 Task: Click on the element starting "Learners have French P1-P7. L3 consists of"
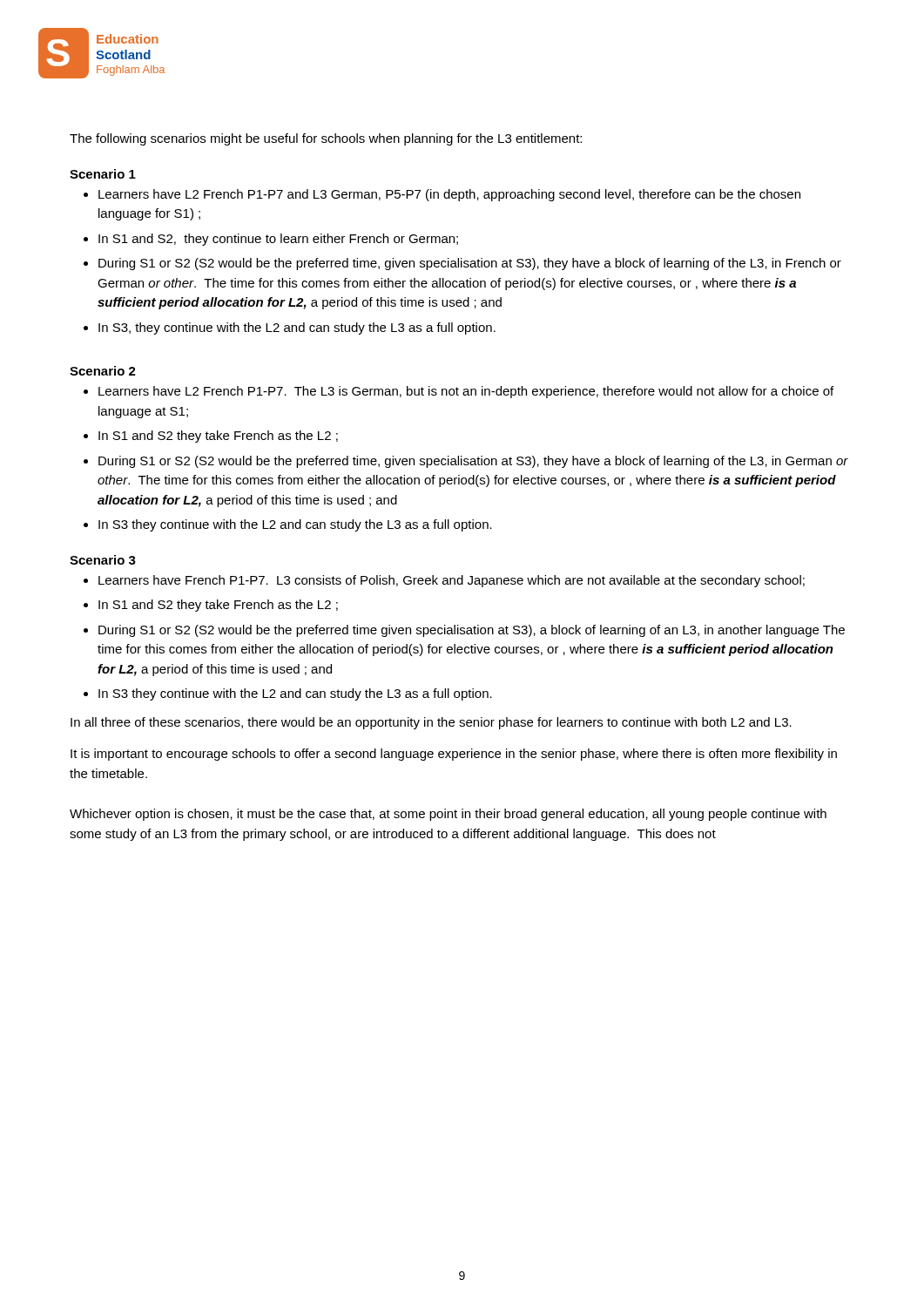[x=452, y=579]
